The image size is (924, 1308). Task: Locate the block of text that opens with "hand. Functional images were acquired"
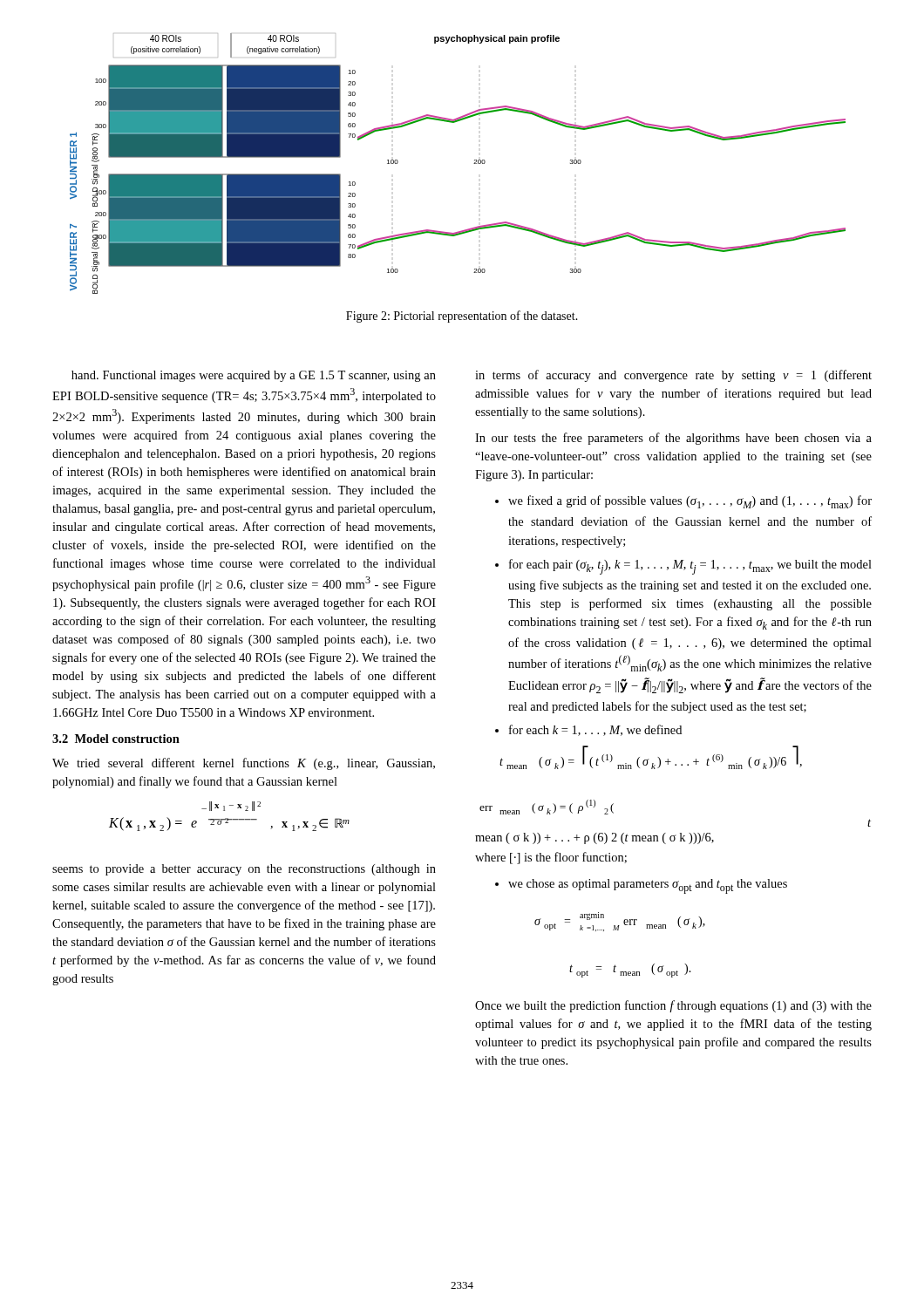244,544
